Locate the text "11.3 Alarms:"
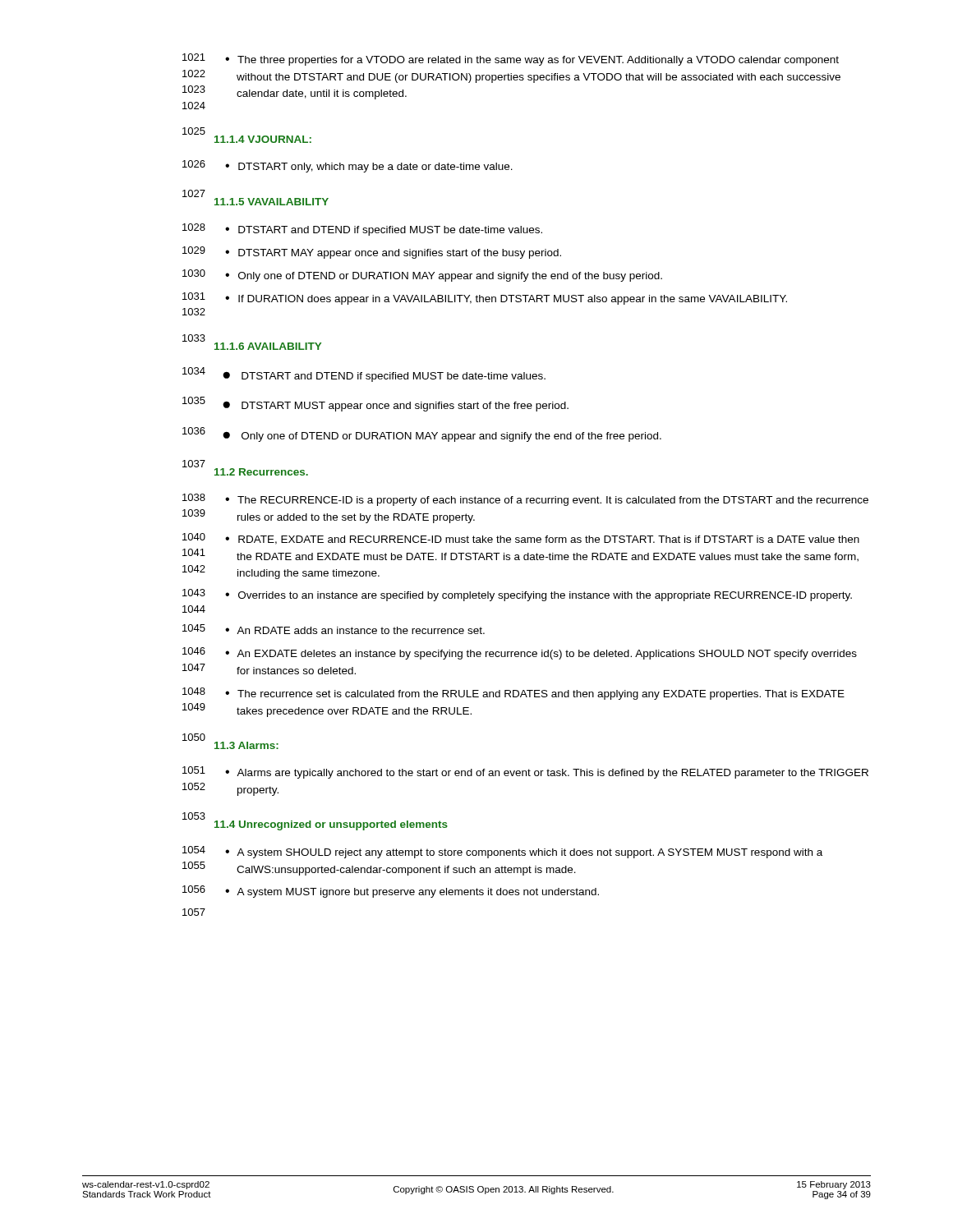This screenshot has height=1232, width=953. tap(246, 745)
